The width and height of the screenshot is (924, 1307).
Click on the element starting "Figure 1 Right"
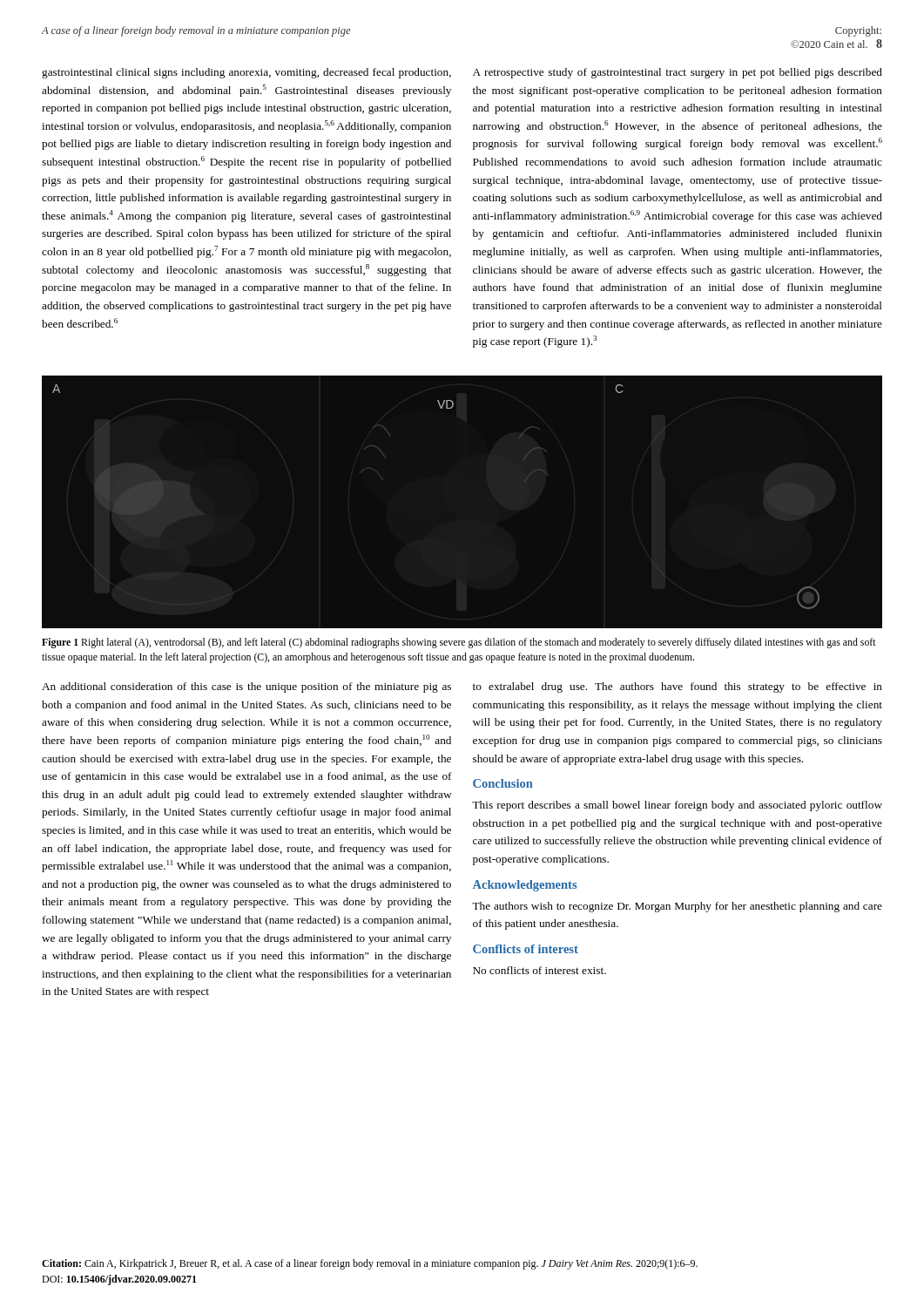pos(459,650)
